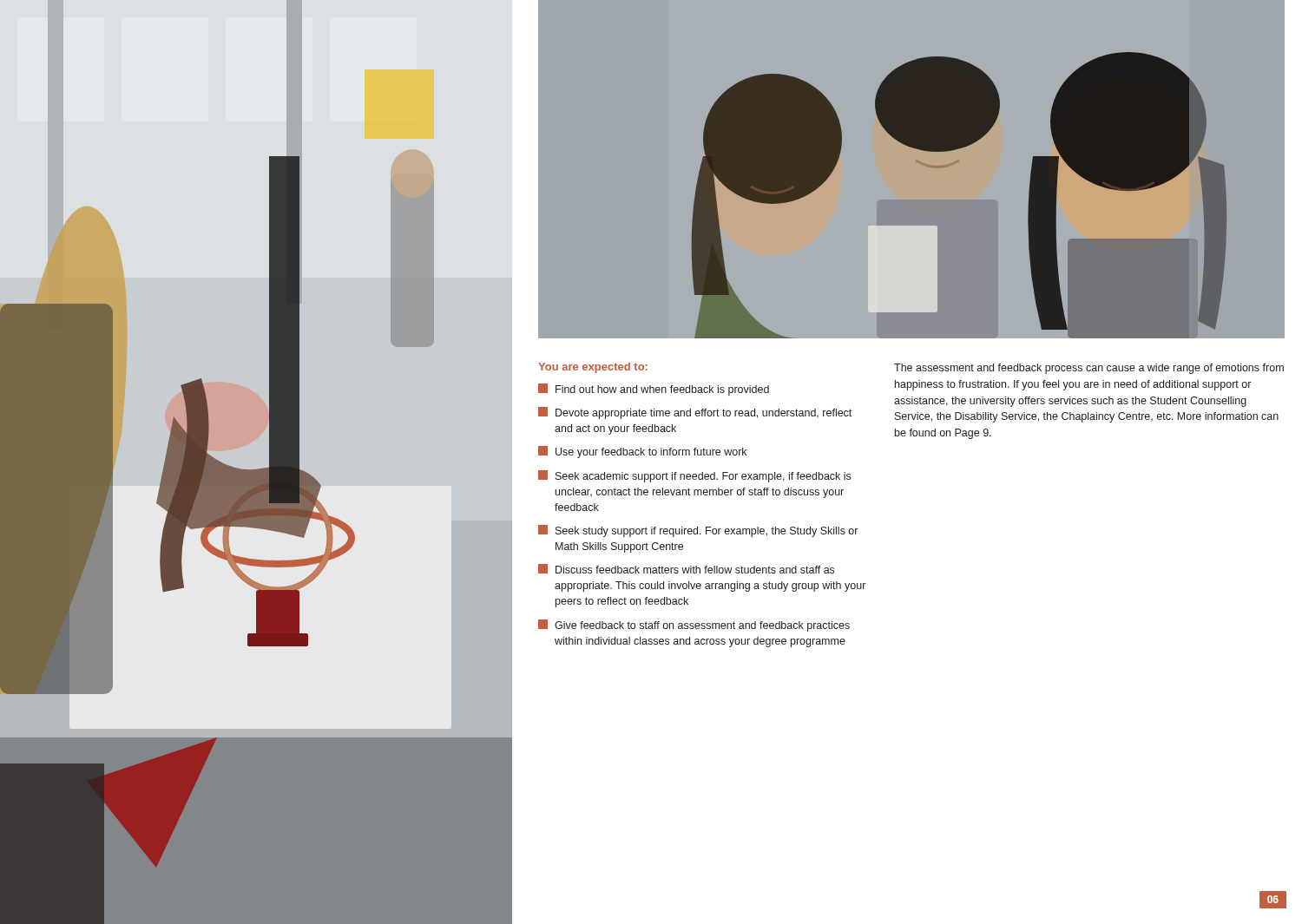
Task: Navigate to the passage starting "Discuss feedback matters with fellow students and"
Action: point(703,586)
